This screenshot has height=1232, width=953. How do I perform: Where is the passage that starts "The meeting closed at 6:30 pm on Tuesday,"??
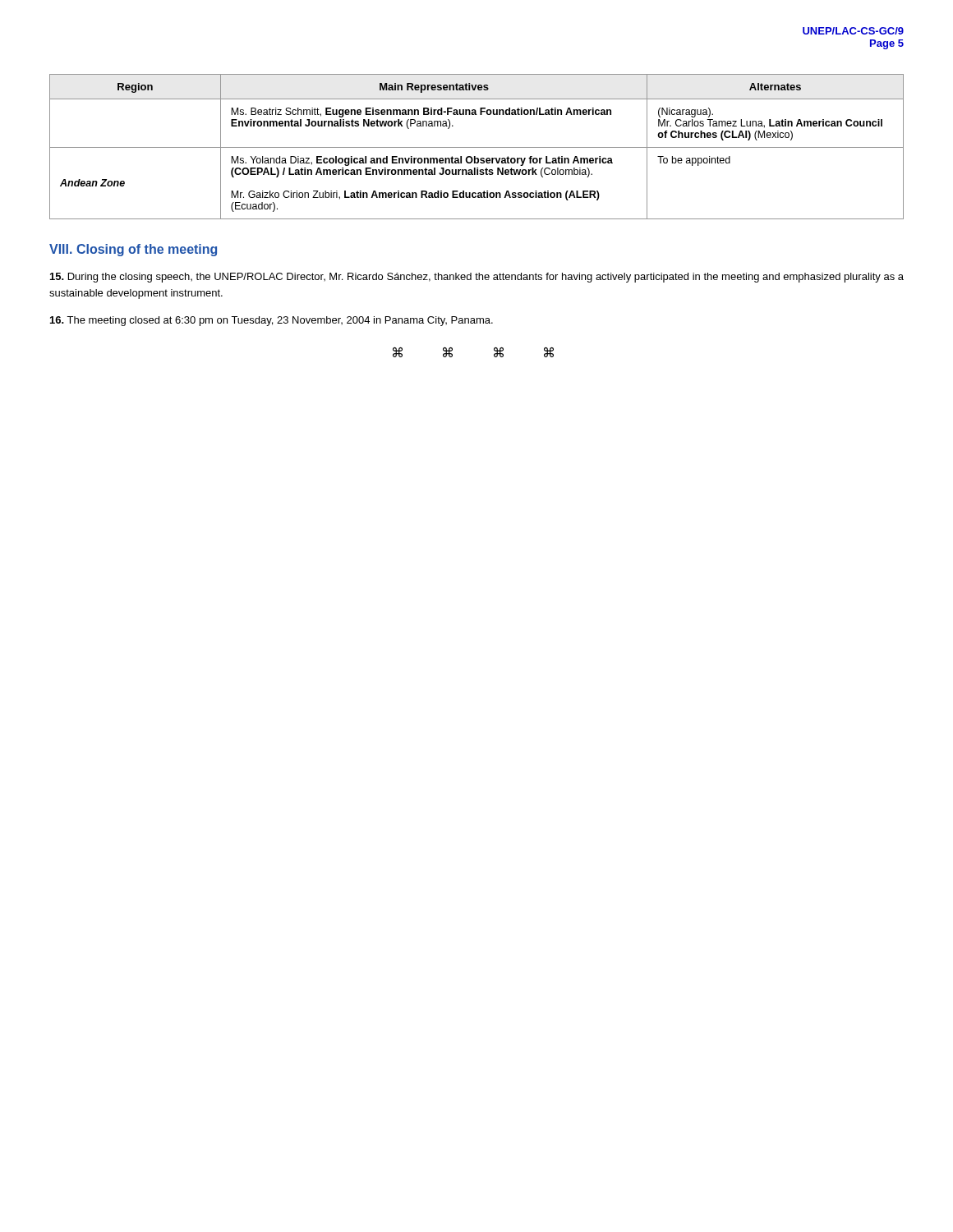(x=271, y=320)
